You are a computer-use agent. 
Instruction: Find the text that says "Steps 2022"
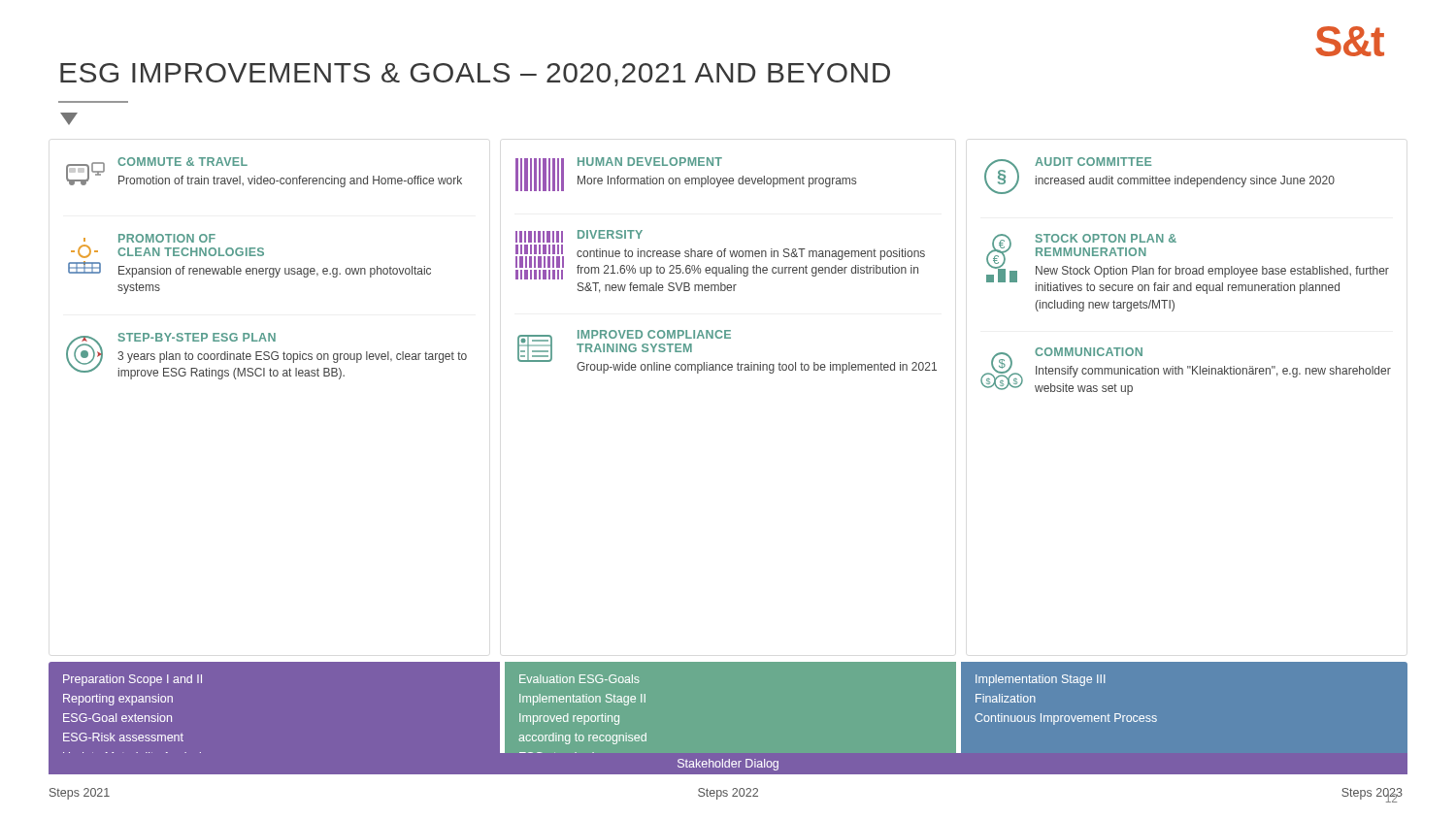728,793
